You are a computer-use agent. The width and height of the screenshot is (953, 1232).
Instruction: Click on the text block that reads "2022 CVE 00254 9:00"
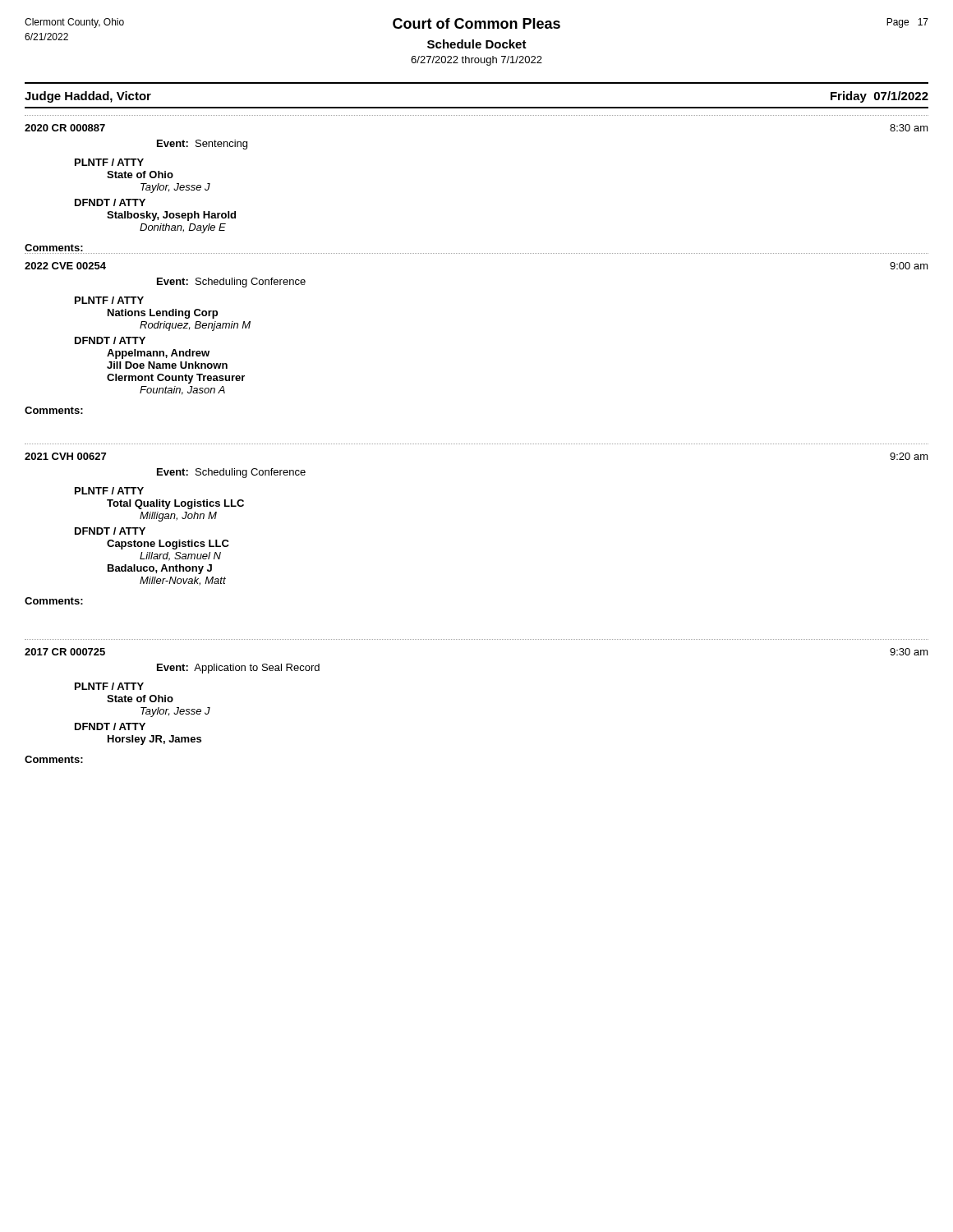[x=62, y=266]
